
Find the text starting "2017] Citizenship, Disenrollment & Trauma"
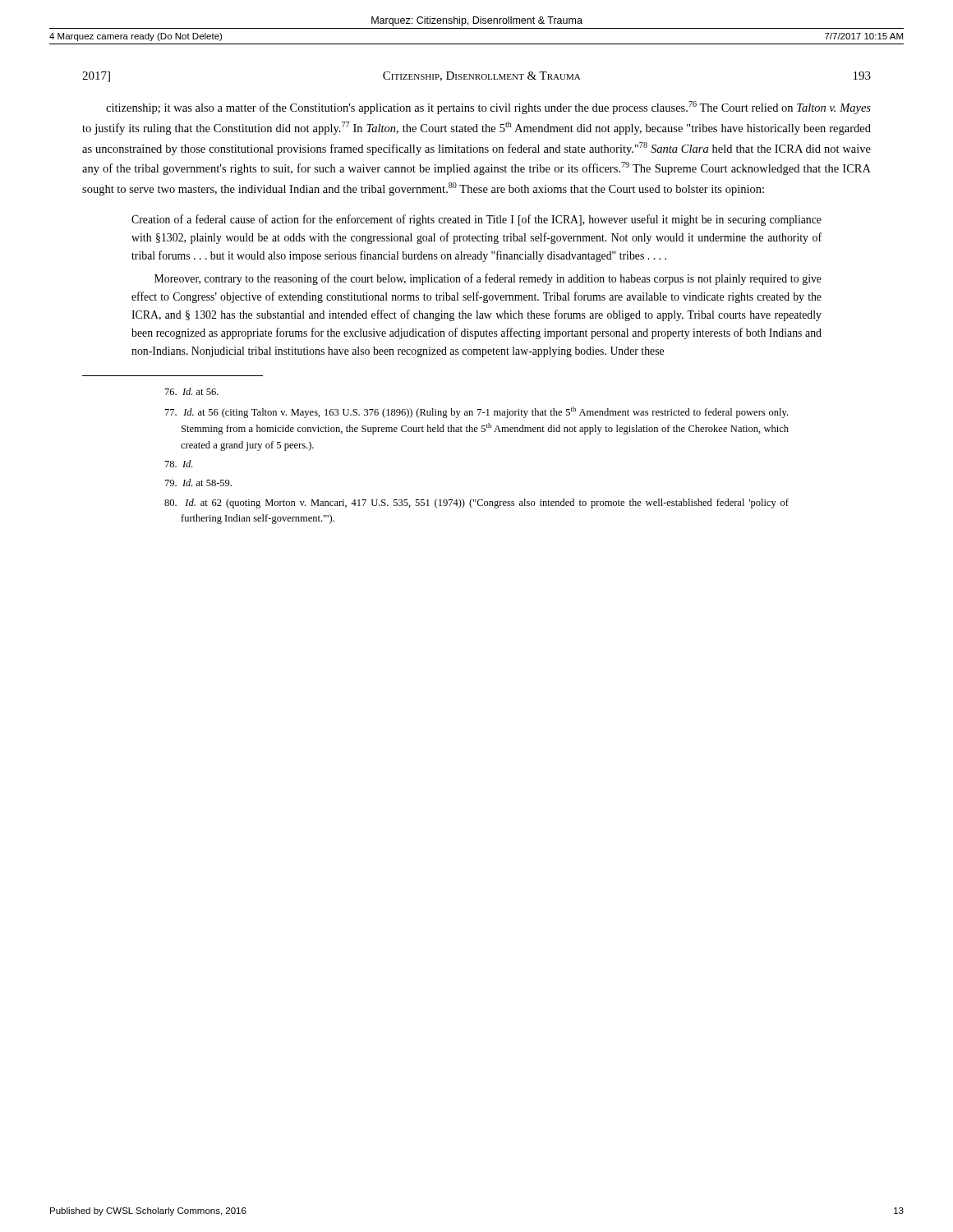[x=476, y=76]
